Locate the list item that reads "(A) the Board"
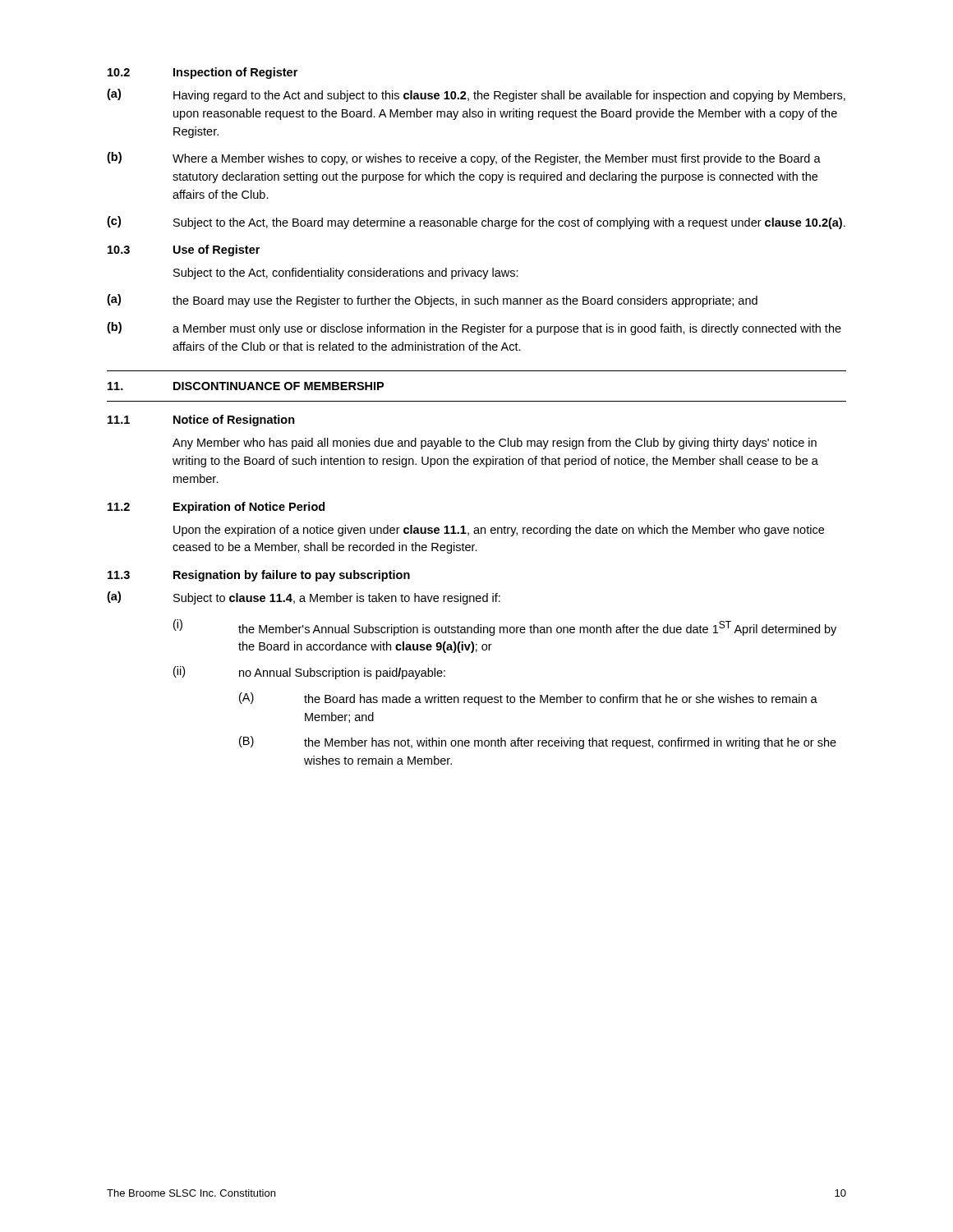This screenshot has height=1232, width=953. (x=542, y=709)
